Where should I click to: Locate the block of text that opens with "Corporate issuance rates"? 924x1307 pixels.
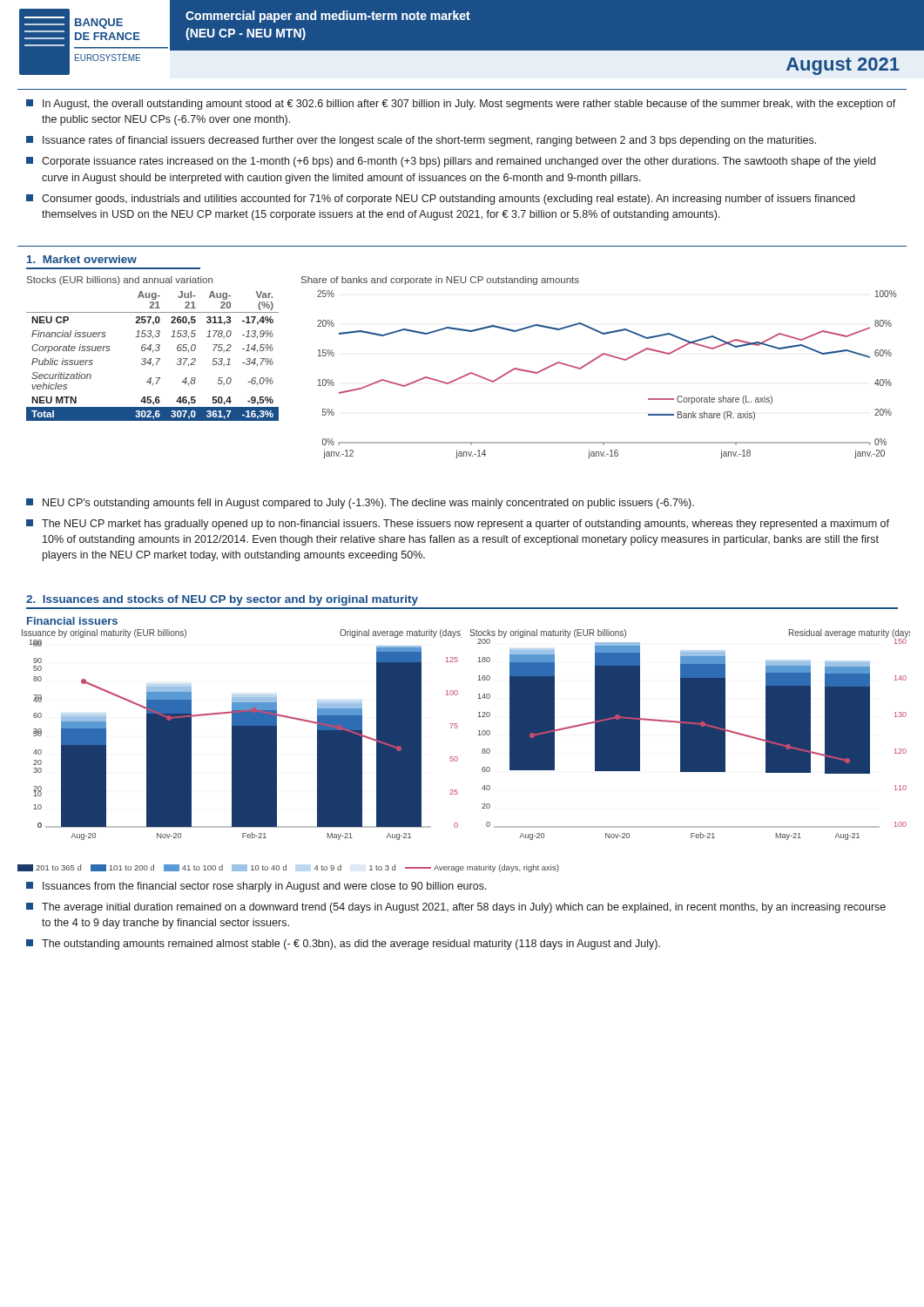462,170
